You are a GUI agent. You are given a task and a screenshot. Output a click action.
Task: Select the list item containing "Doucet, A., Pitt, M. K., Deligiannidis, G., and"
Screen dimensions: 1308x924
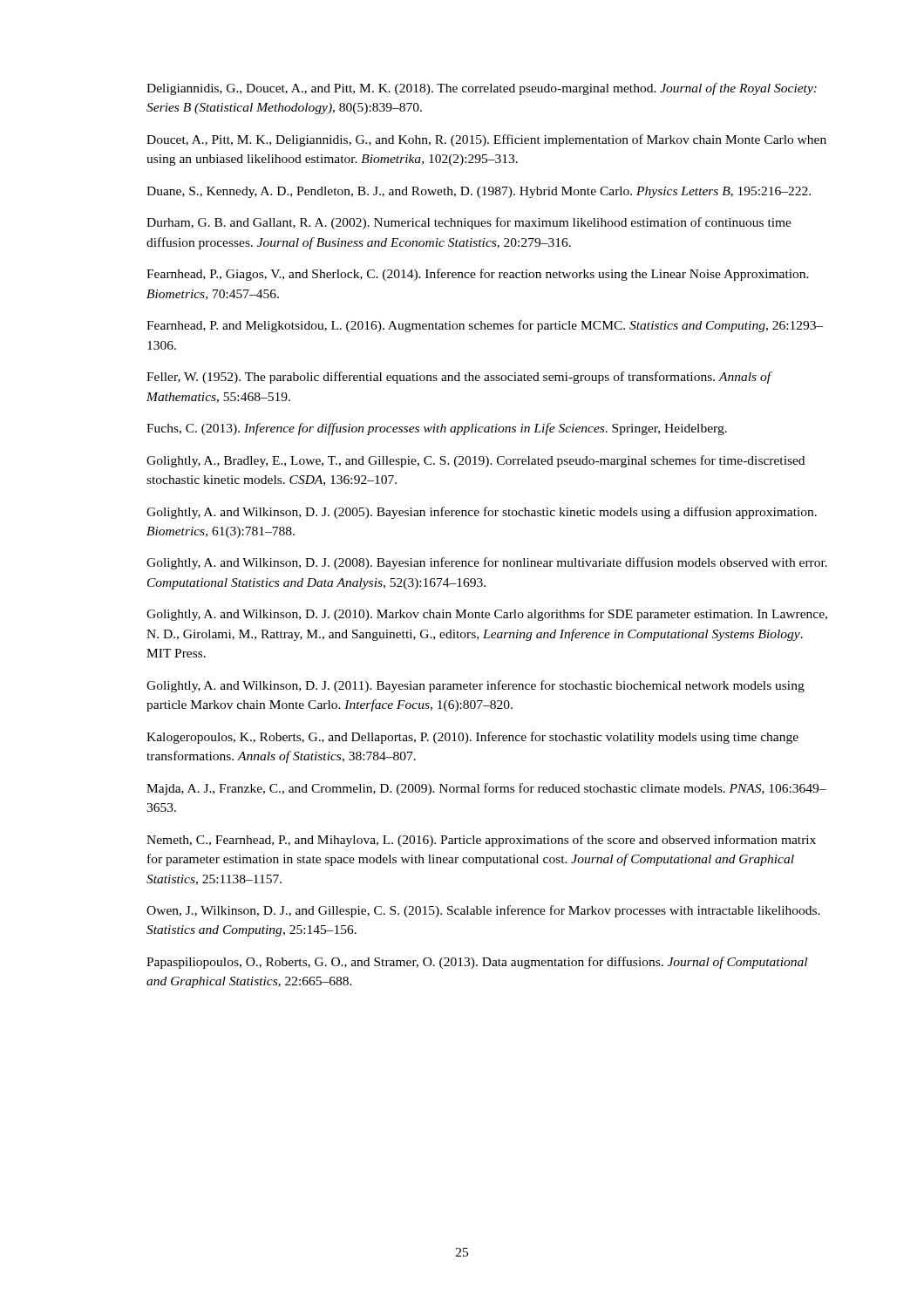coord(471,149)
